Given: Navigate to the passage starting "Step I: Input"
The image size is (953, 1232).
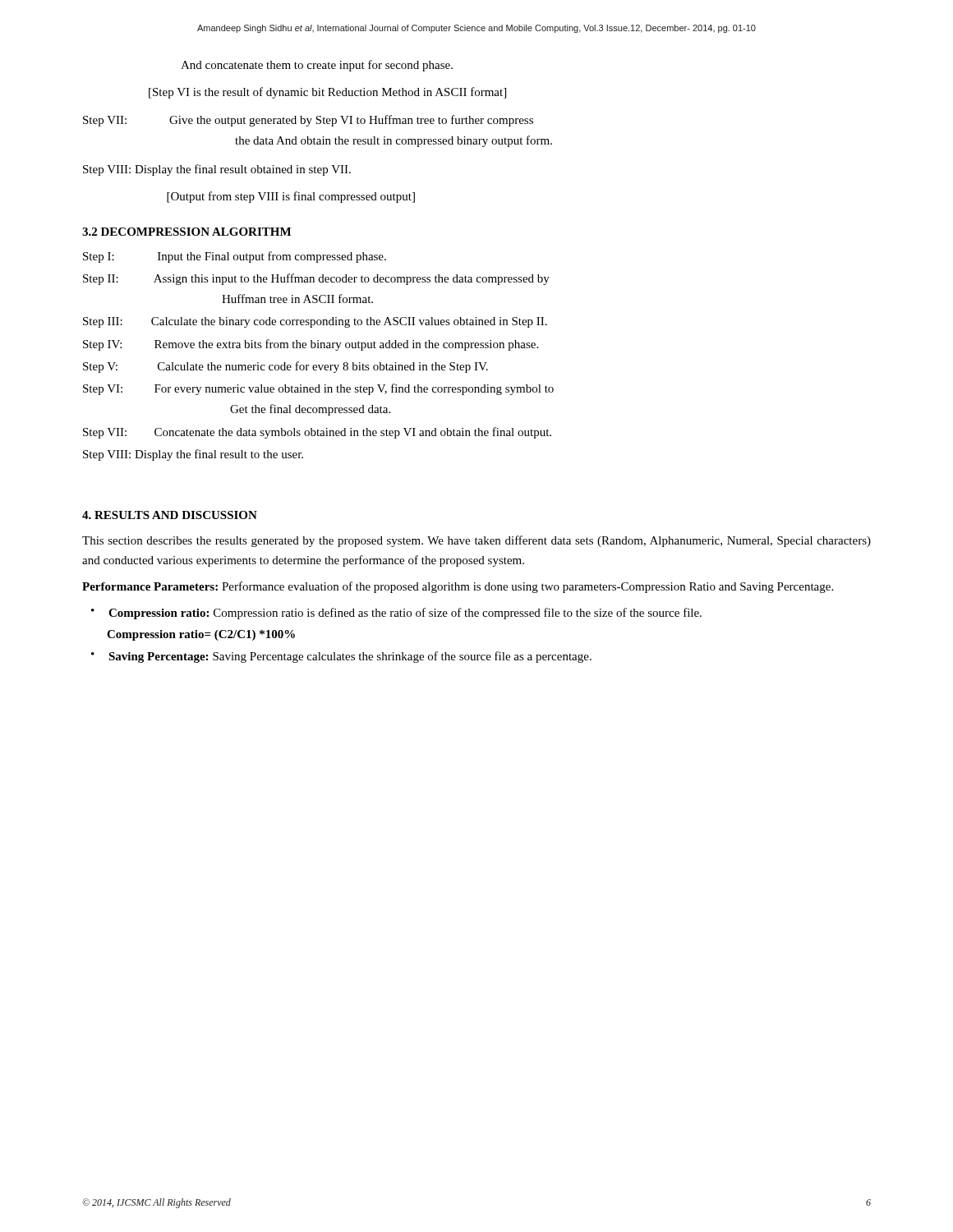Looking at the screenshot, I should [x=235, y=257].
